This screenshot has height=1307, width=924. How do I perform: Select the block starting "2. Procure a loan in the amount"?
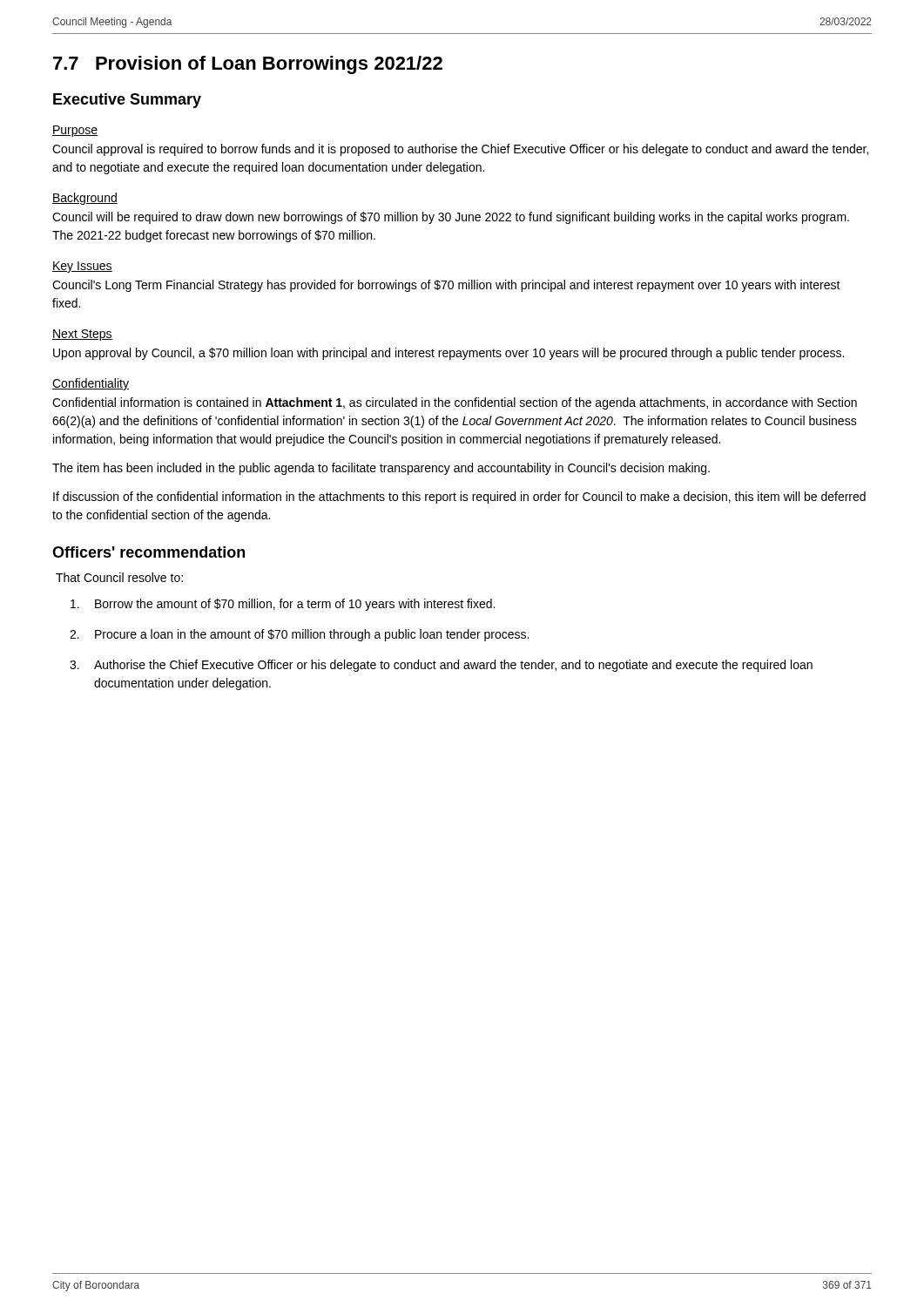coord(471,635)
